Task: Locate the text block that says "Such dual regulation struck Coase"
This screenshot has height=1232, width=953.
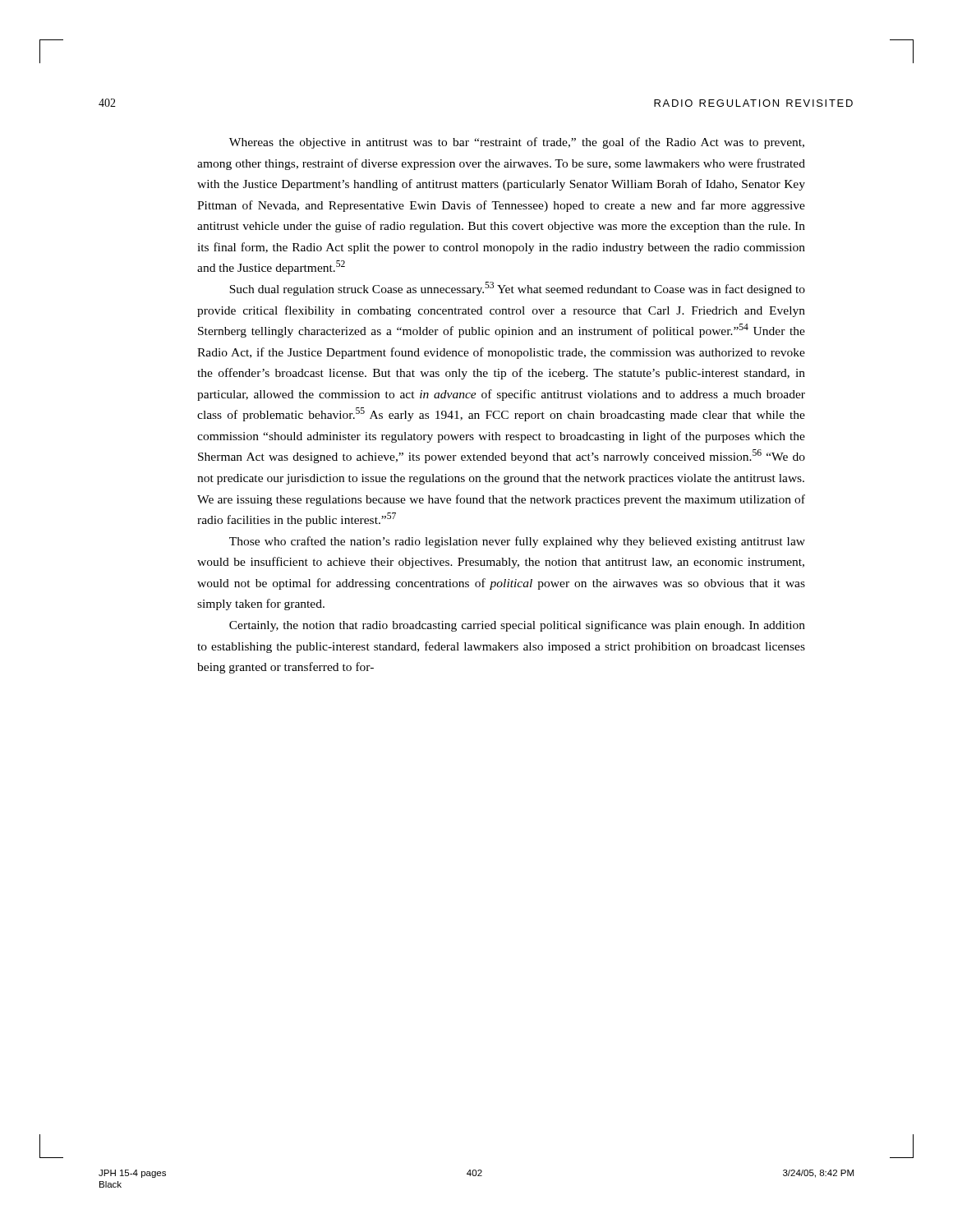Action: click(x=501, y=404)
